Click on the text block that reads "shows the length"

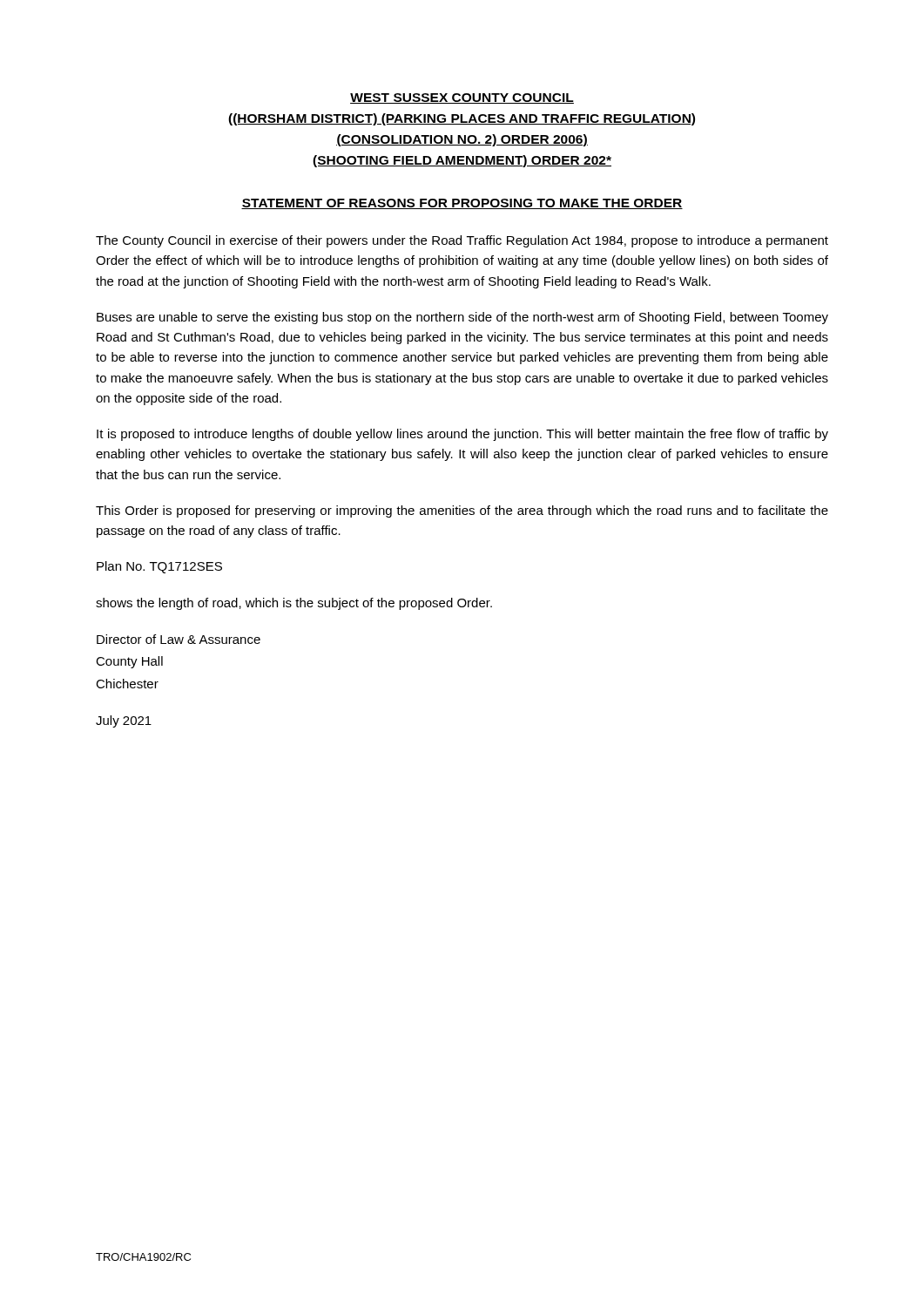pos(294,602)
